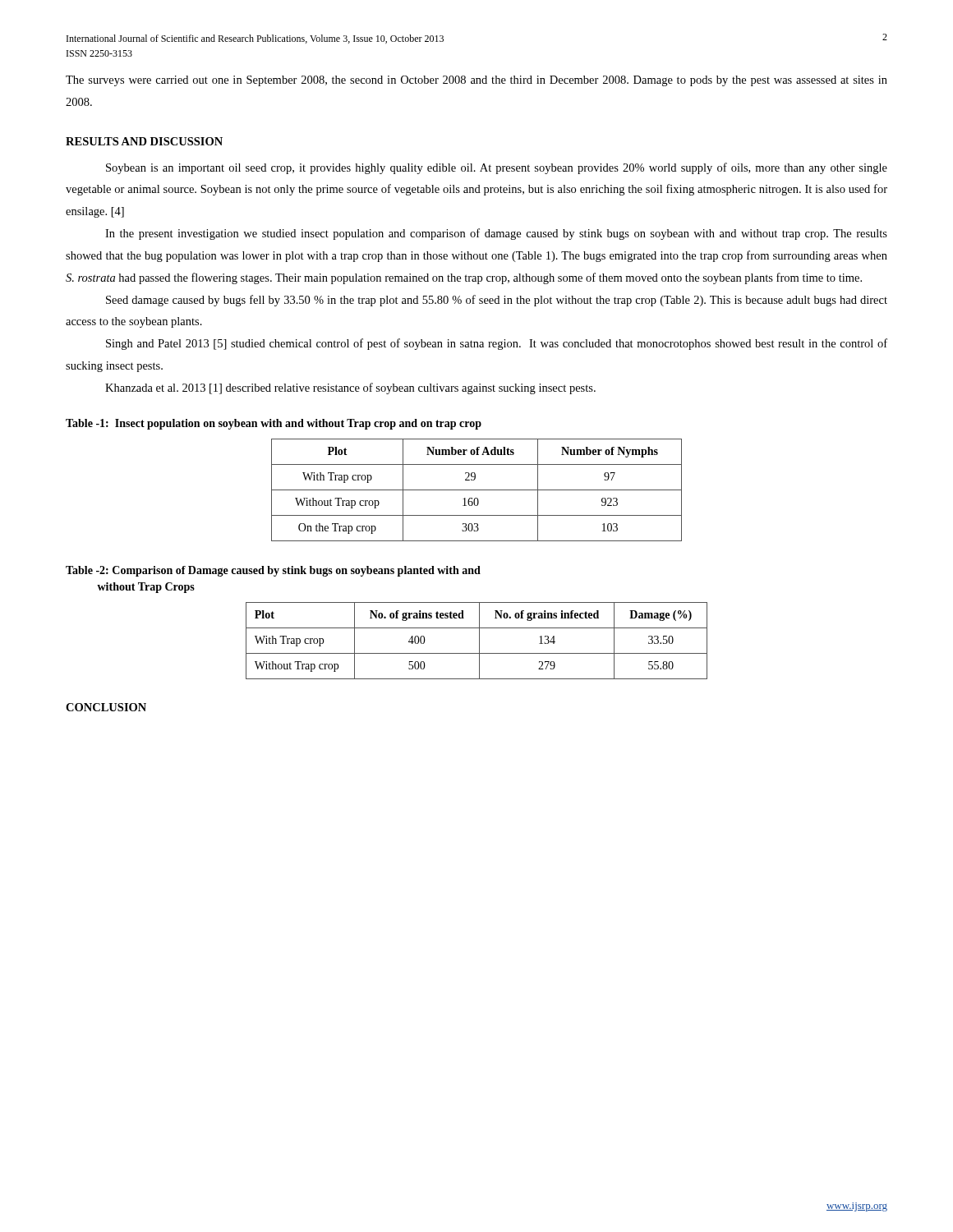The image size is (953, 1232).
Task: Point to the region starting "Singh and Patel 2013 [5]"
Action: click(476, 355)
